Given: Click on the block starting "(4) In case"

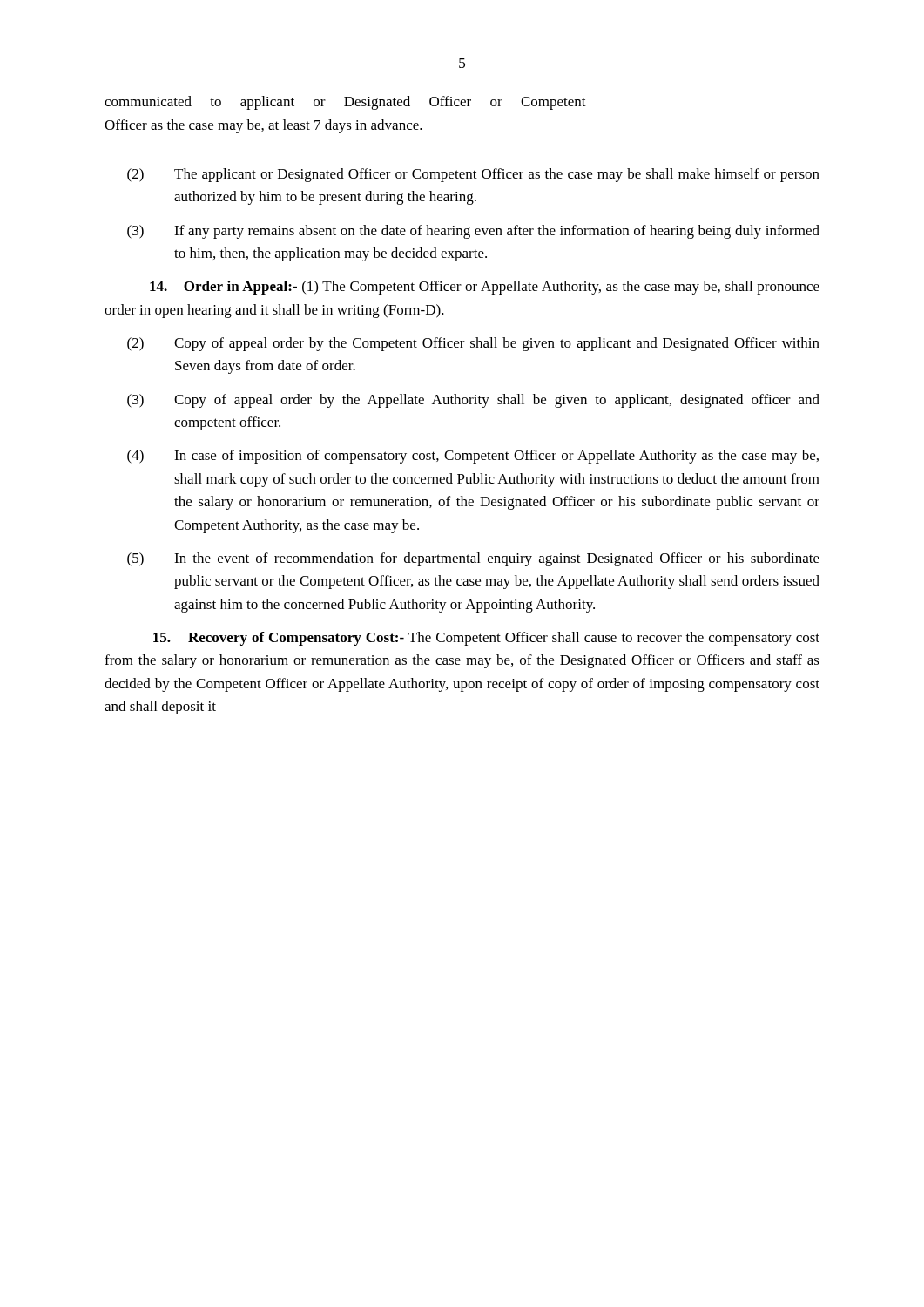Looking at the screenshot, I should [x=462, y=491].
